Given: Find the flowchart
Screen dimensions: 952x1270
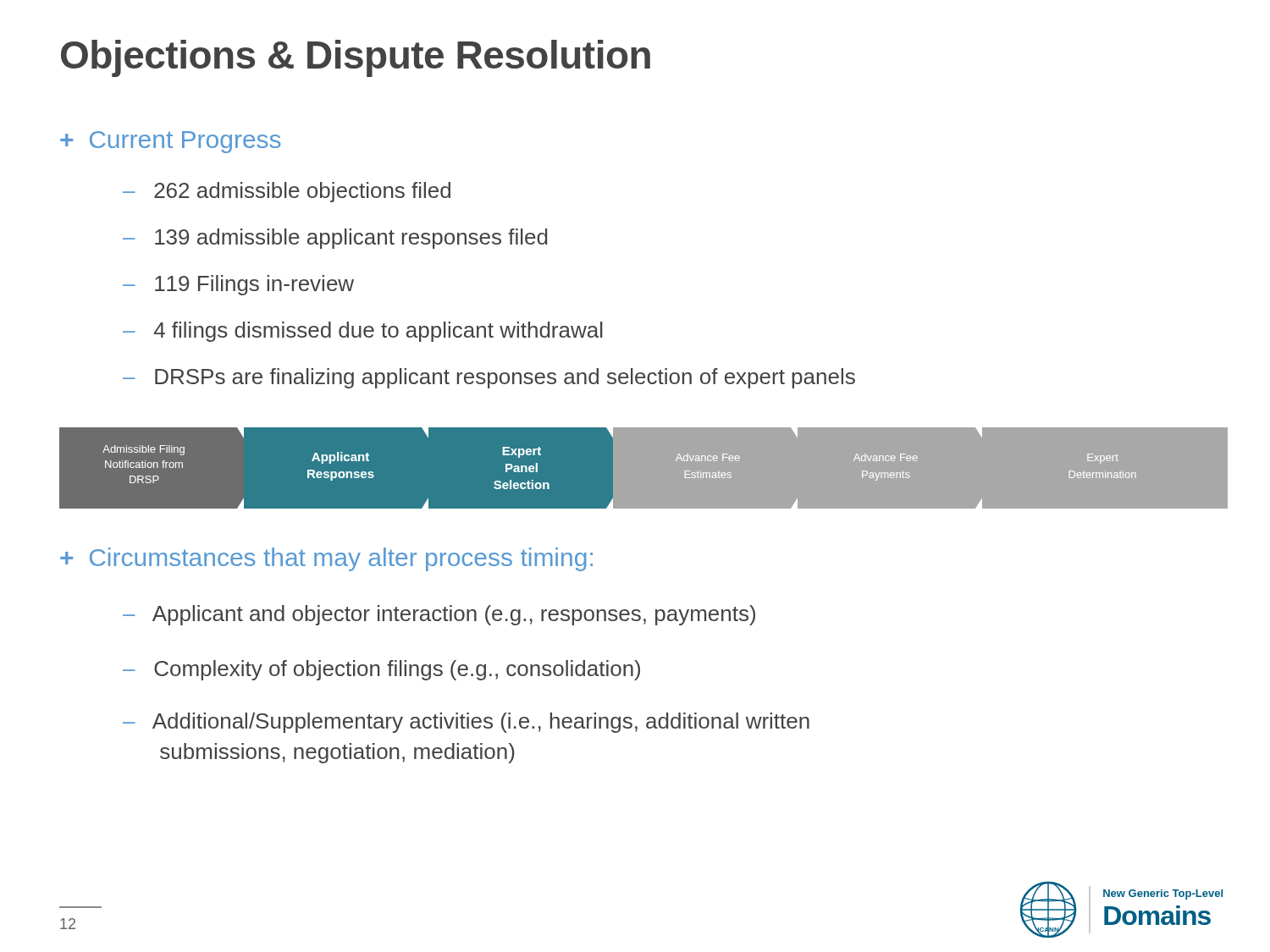Looking at the screenshot, I should coord(644,468).
